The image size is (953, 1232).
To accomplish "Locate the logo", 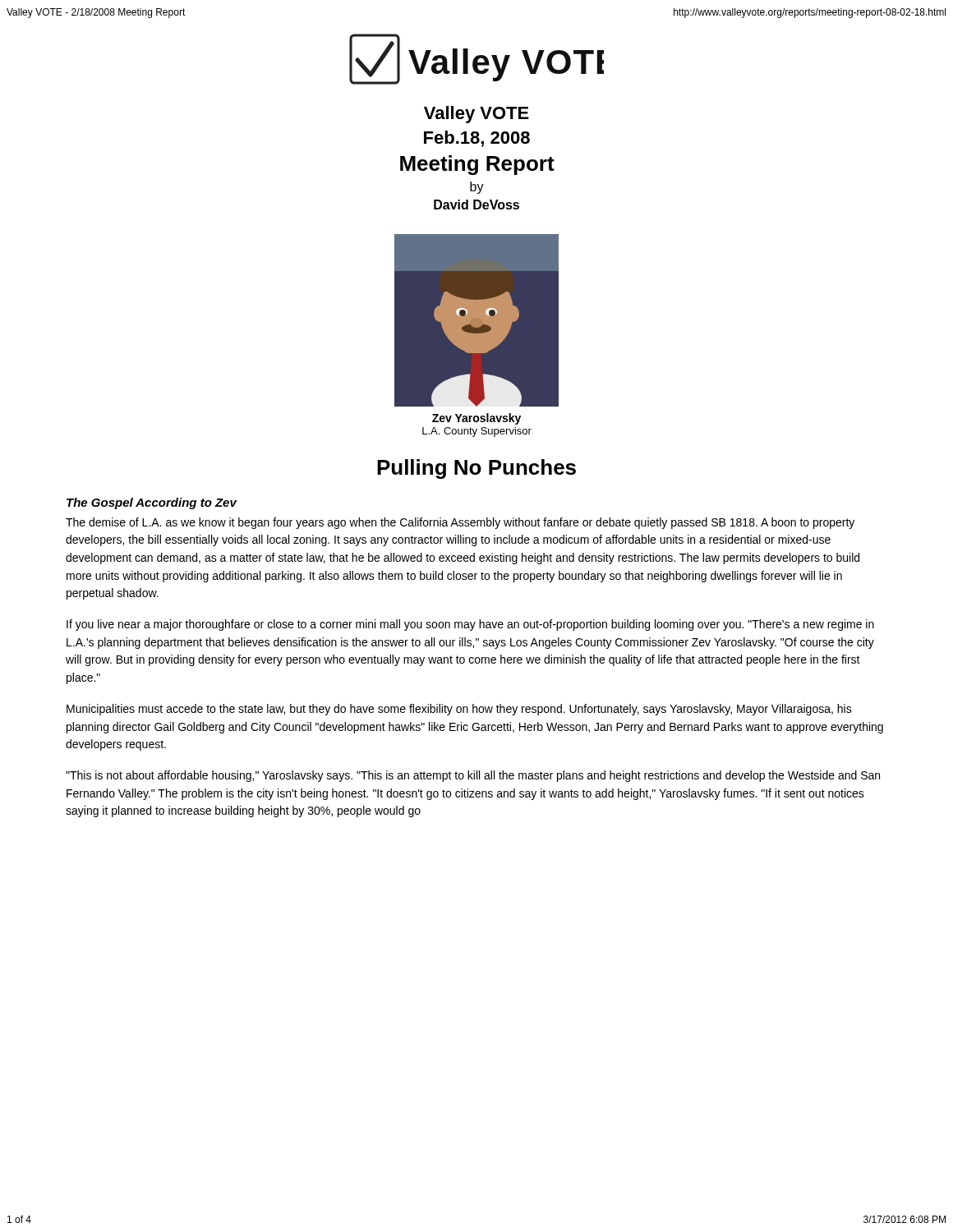I will 476,121.
